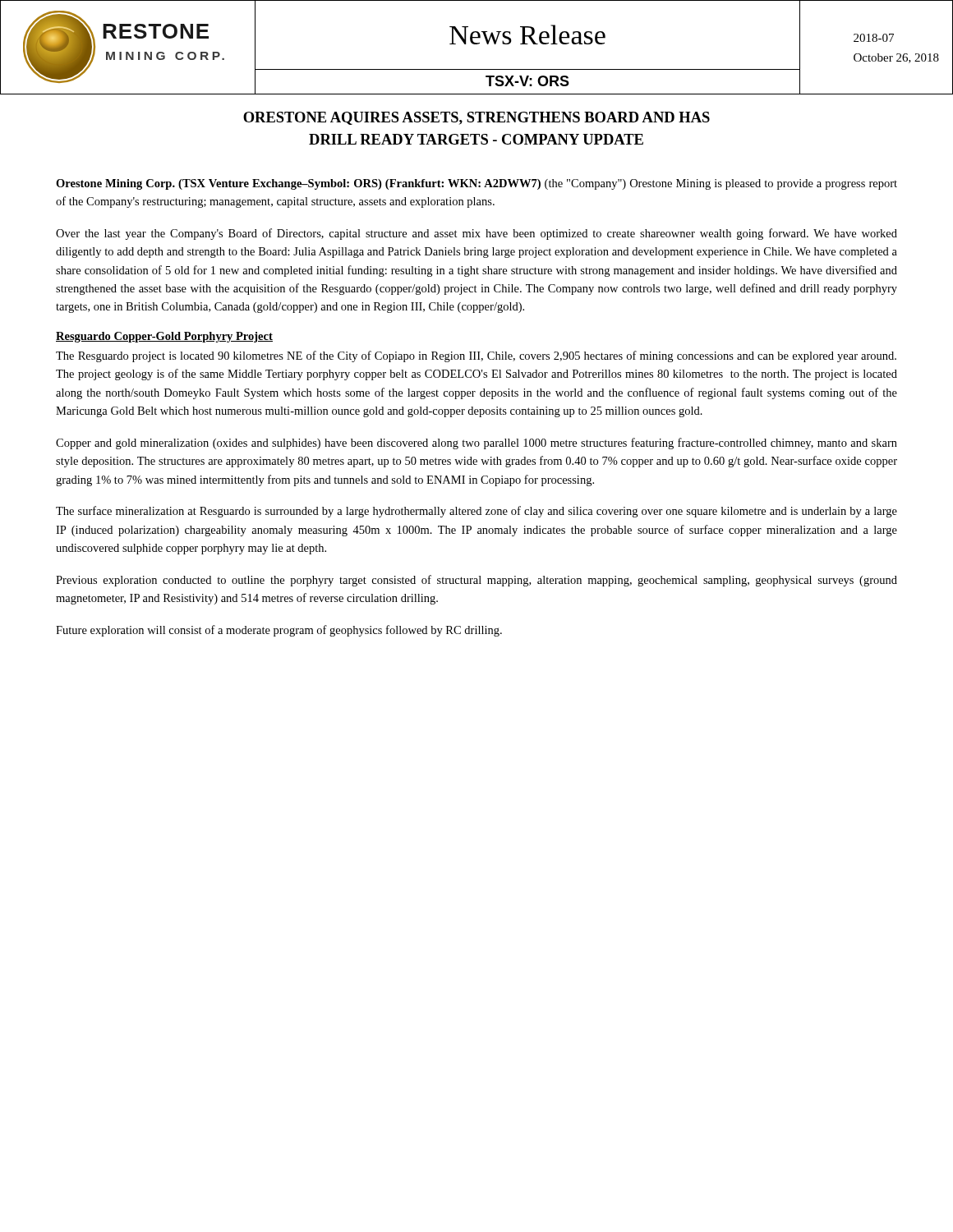
Task: Click where it says "TSX-V: ORS"
Action: [527, 82]
